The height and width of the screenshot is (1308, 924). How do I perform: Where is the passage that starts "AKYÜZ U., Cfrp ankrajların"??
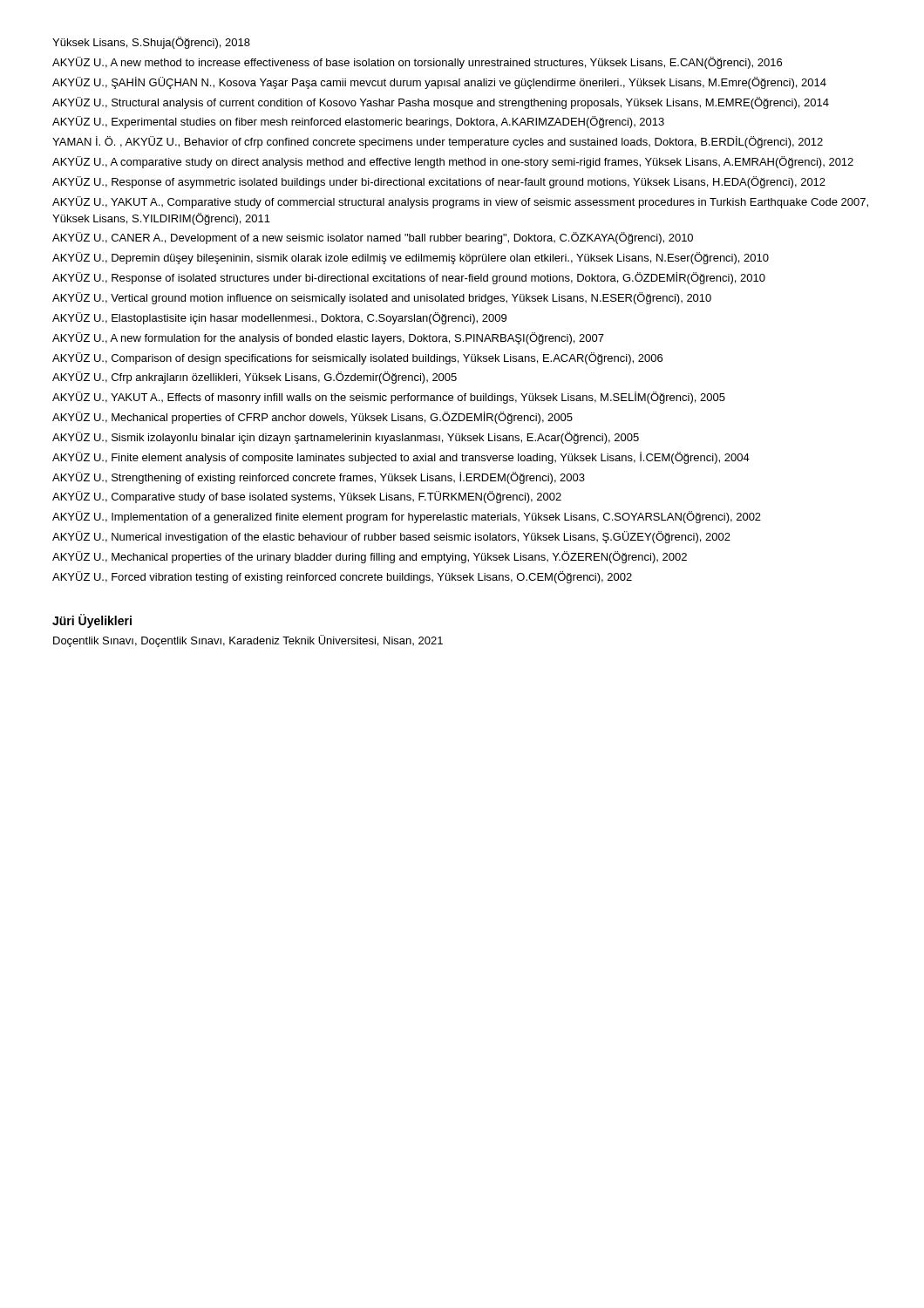255,377
